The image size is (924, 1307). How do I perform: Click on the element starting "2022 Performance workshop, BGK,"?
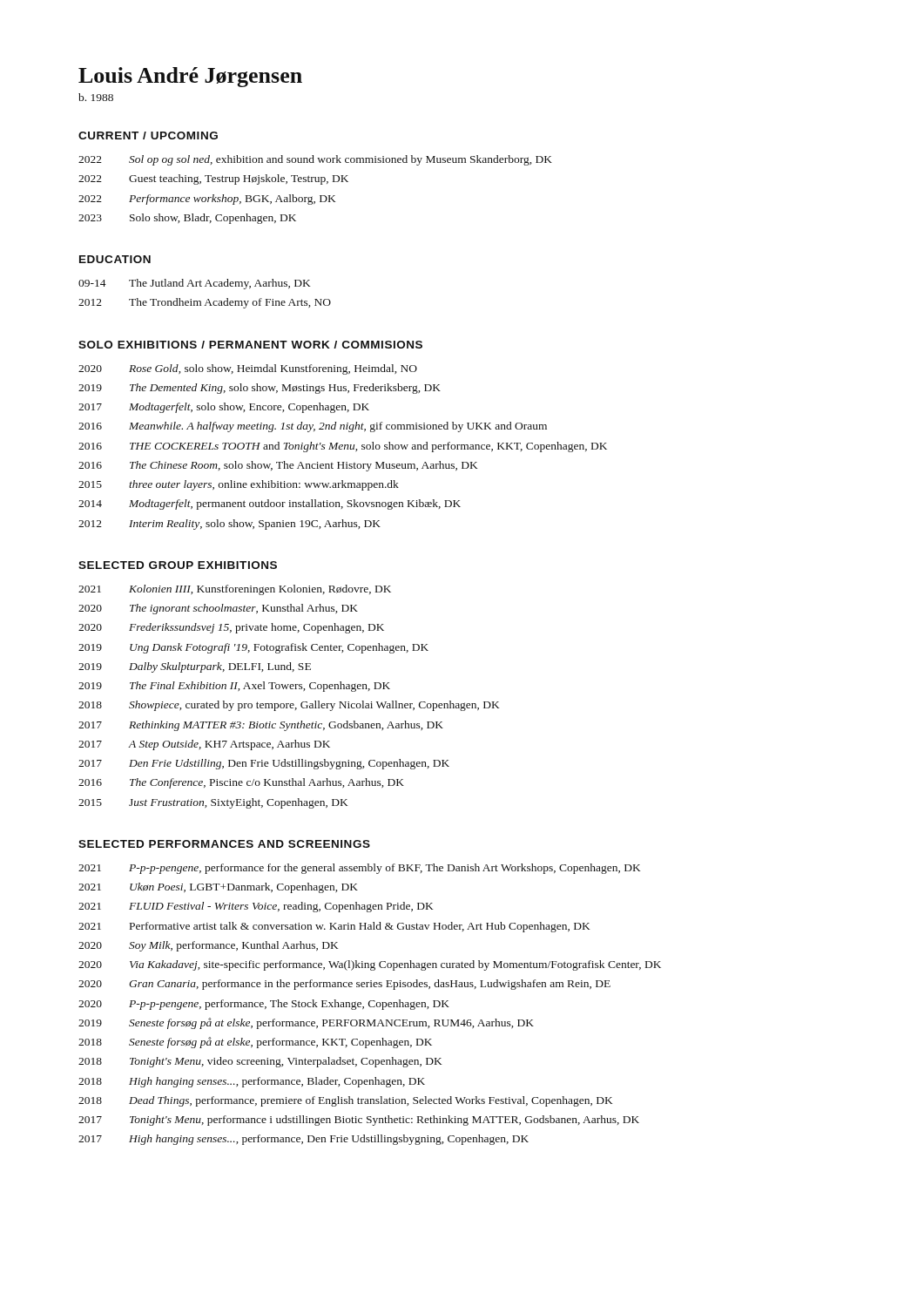[x=207, y=200]
